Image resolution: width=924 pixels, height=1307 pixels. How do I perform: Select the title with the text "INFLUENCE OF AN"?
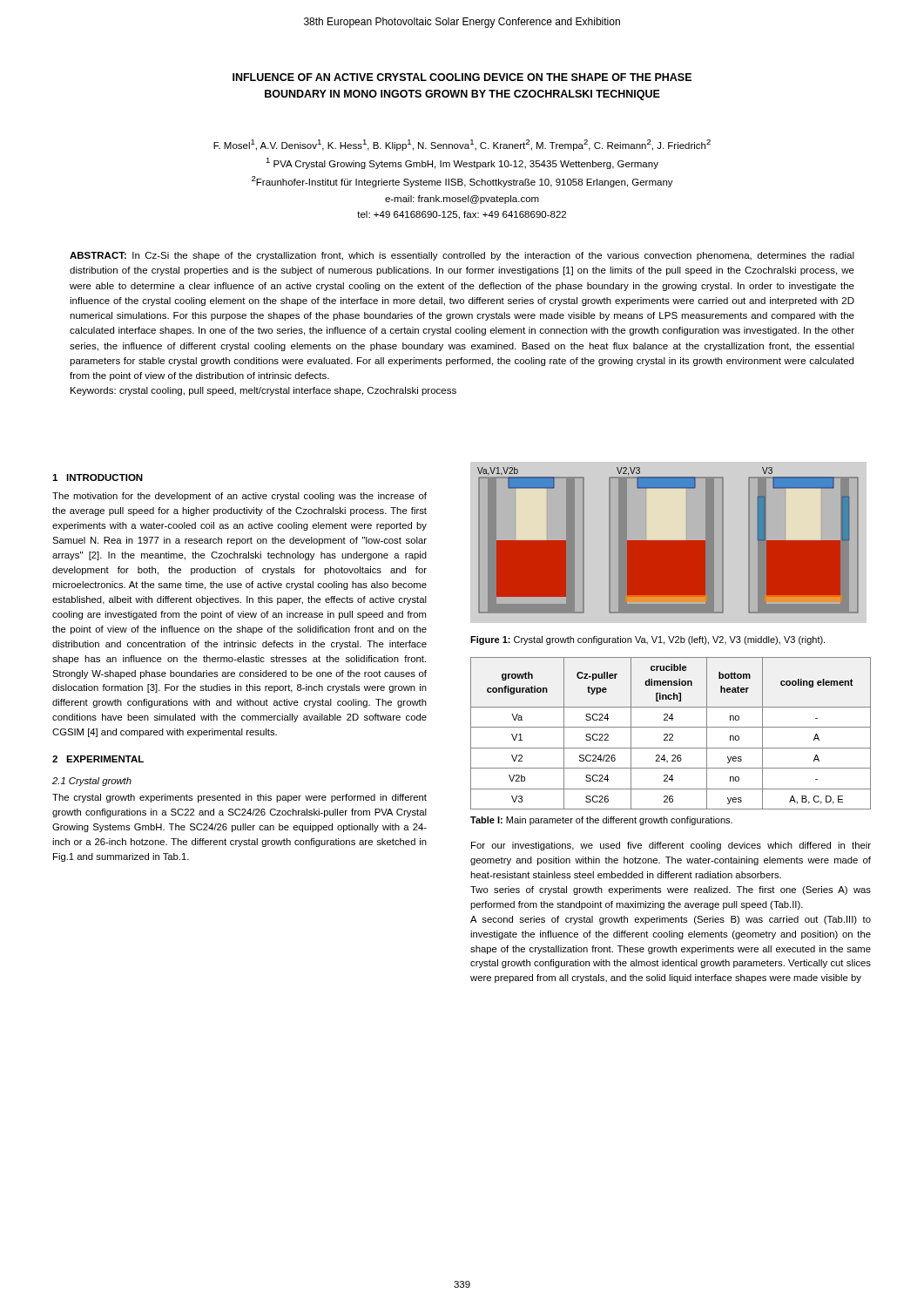(x=462, y=86)
